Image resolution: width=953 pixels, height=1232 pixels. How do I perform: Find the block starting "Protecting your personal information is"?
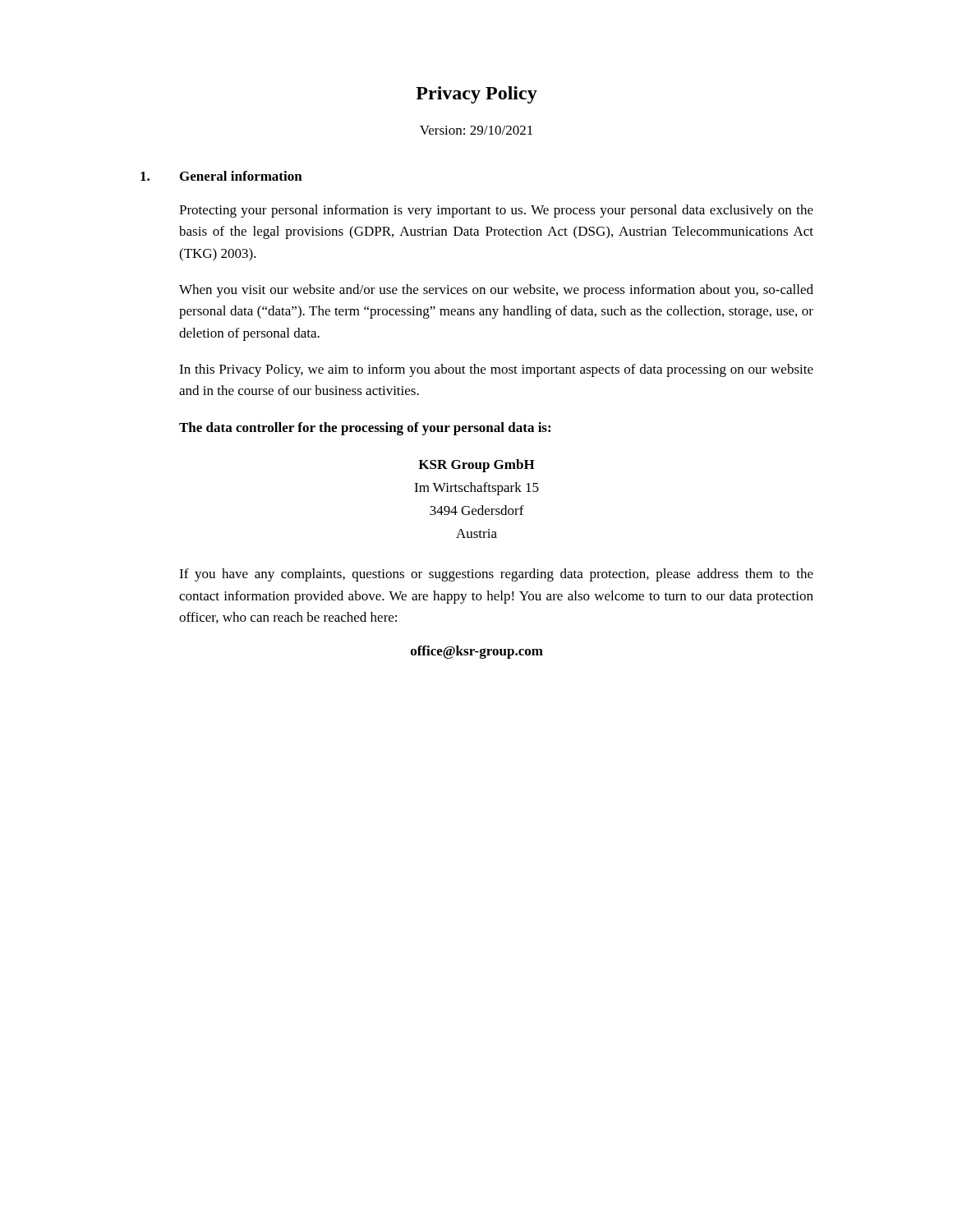point(496,231)
